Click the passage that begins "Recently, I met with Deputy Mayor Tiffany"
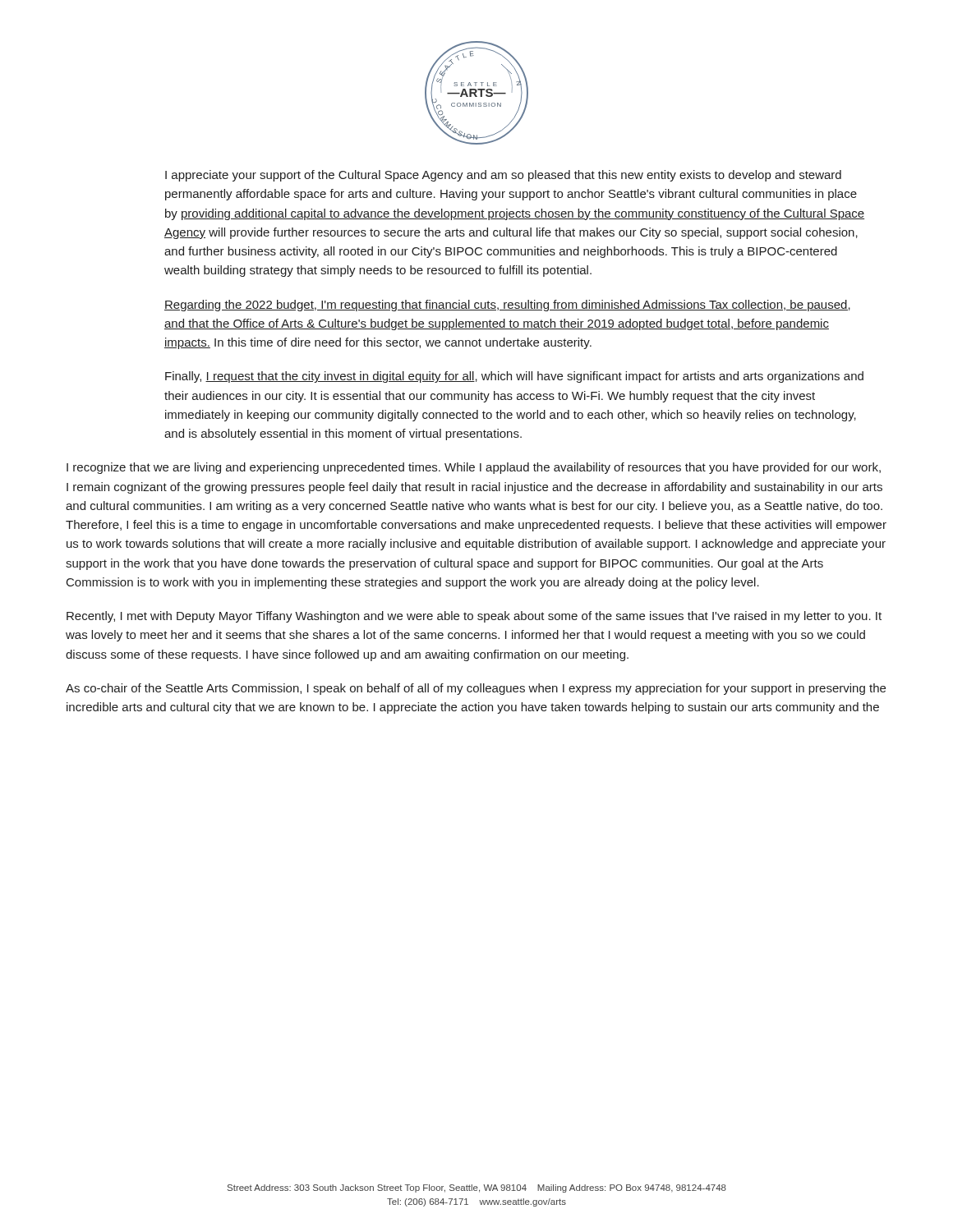The height and width of the screenshot is (1232, 953). [x=474, y=635]
